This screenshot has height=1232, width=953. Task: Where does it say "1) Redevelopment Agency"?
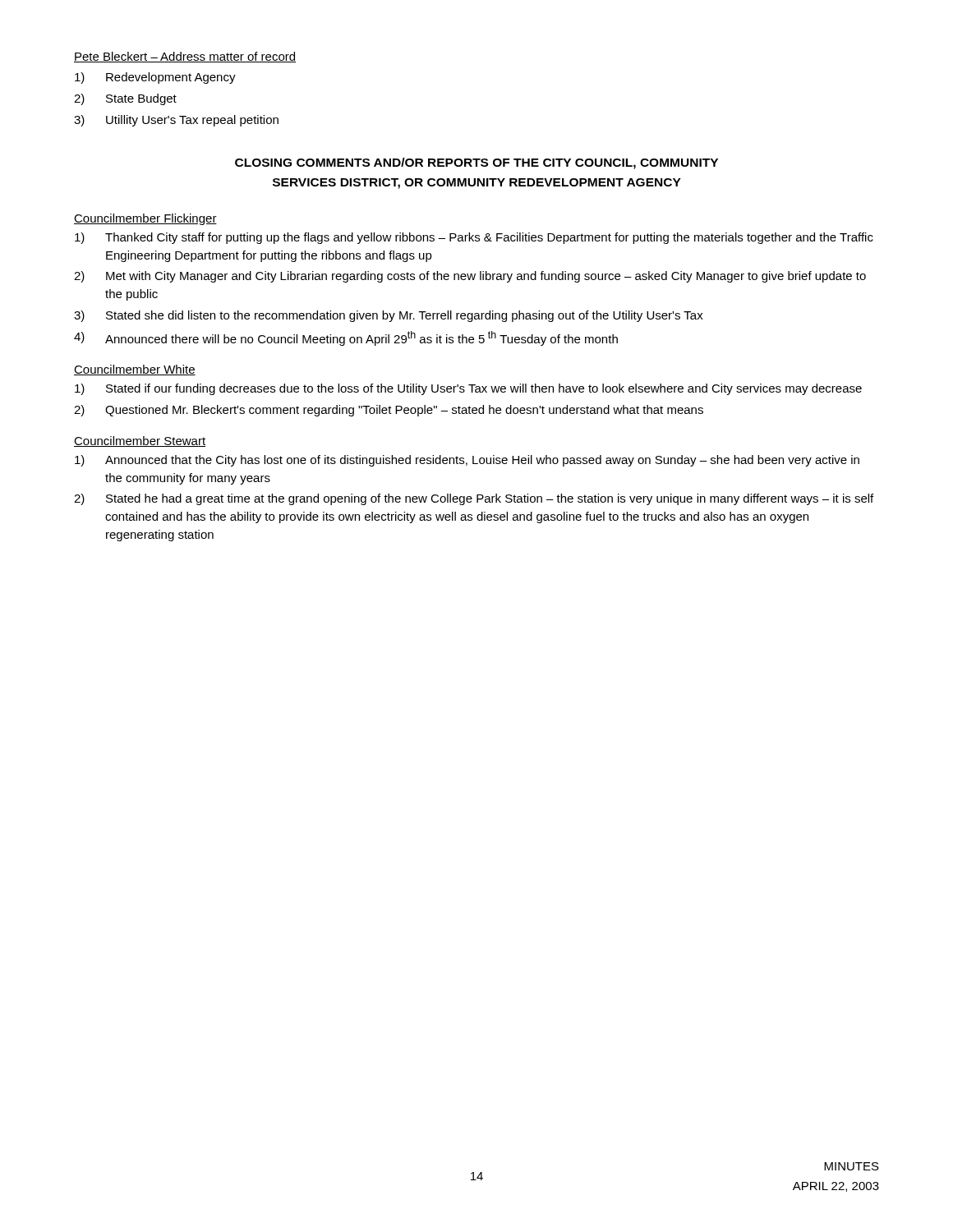[155, 78]
